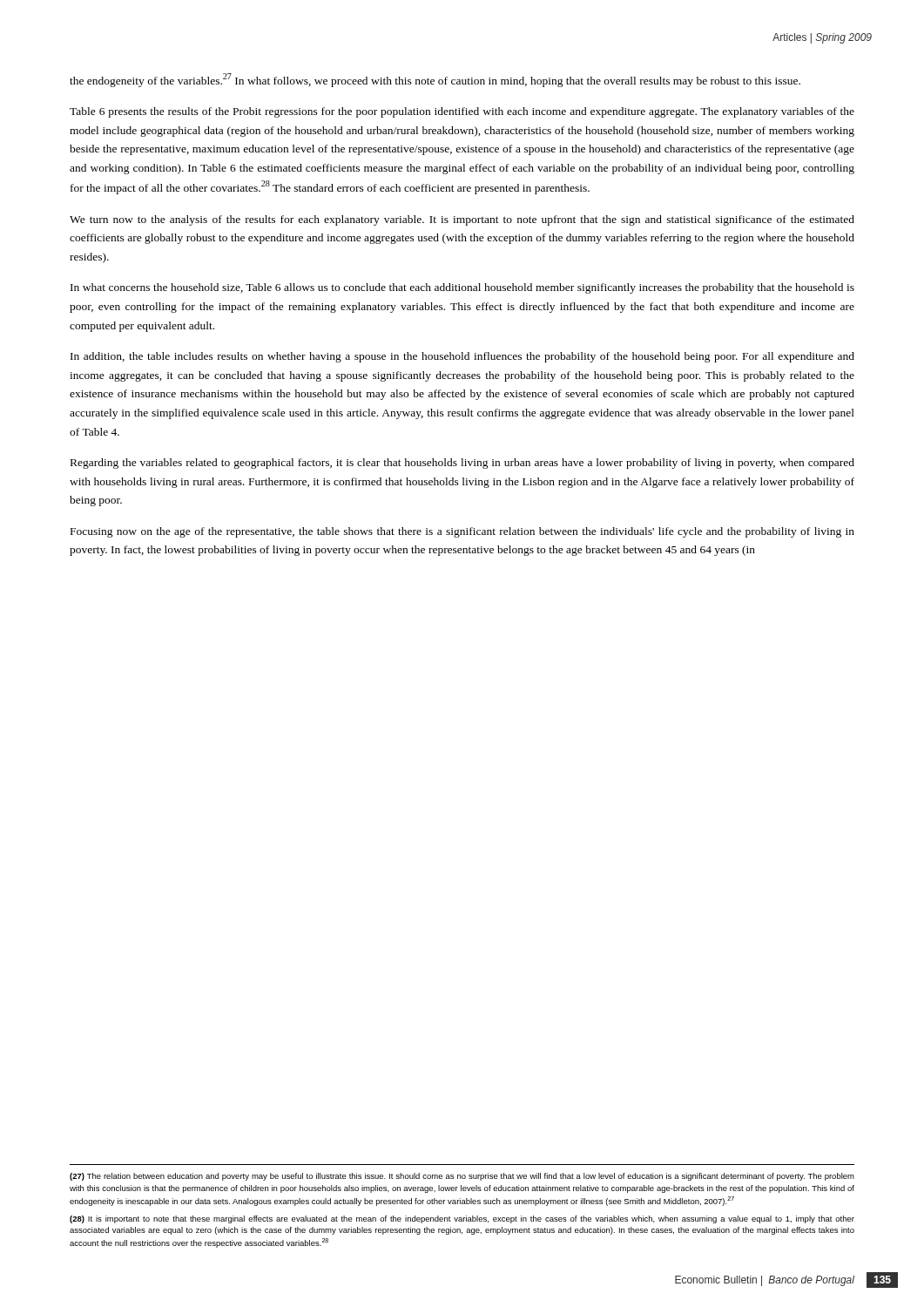Find the block starting "In addition, the table includes"

[x=462, y=394]
